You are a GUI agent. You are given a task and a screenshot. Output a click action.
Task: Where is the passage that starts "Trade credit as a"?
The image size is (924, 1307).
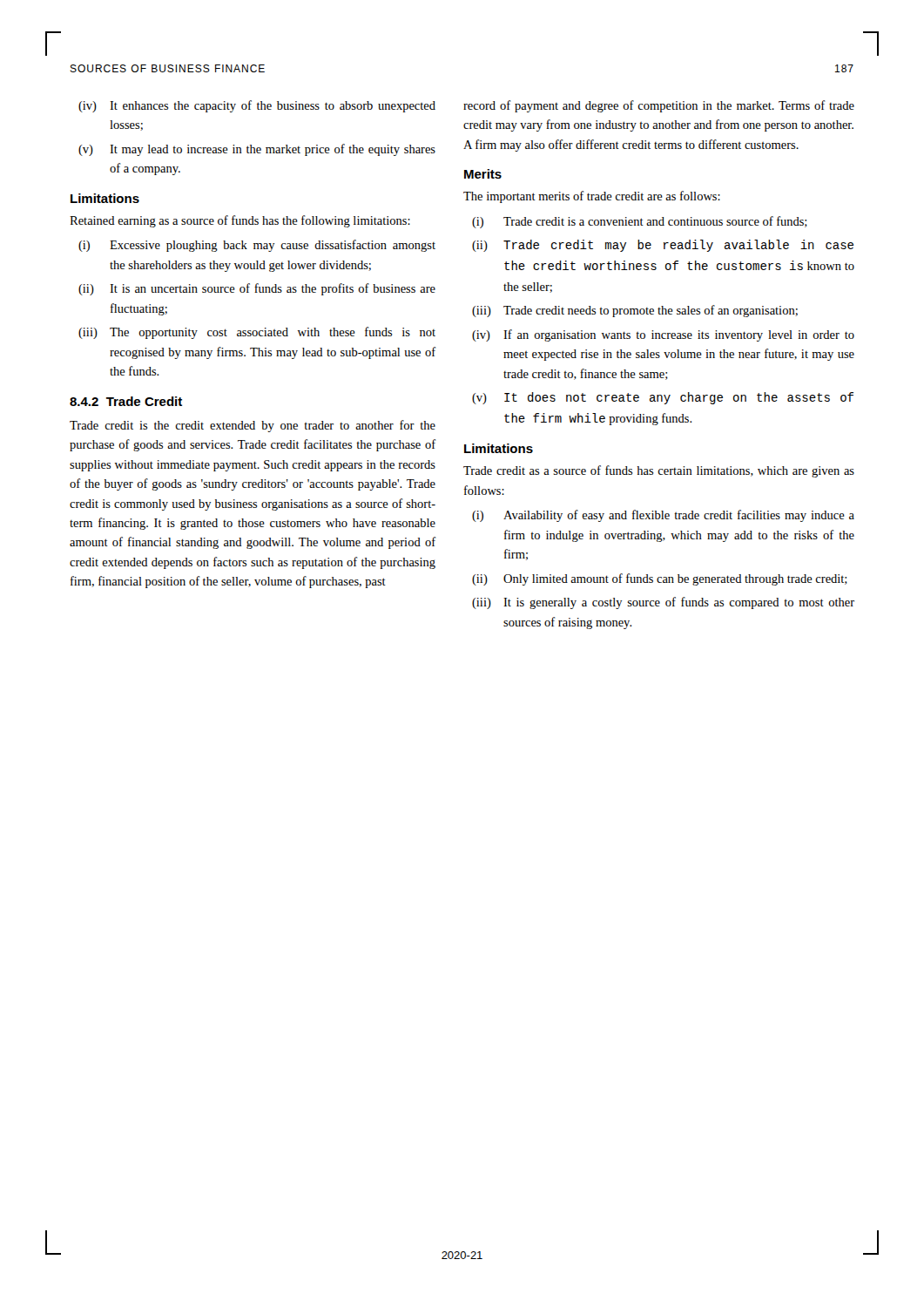point(659,481)
